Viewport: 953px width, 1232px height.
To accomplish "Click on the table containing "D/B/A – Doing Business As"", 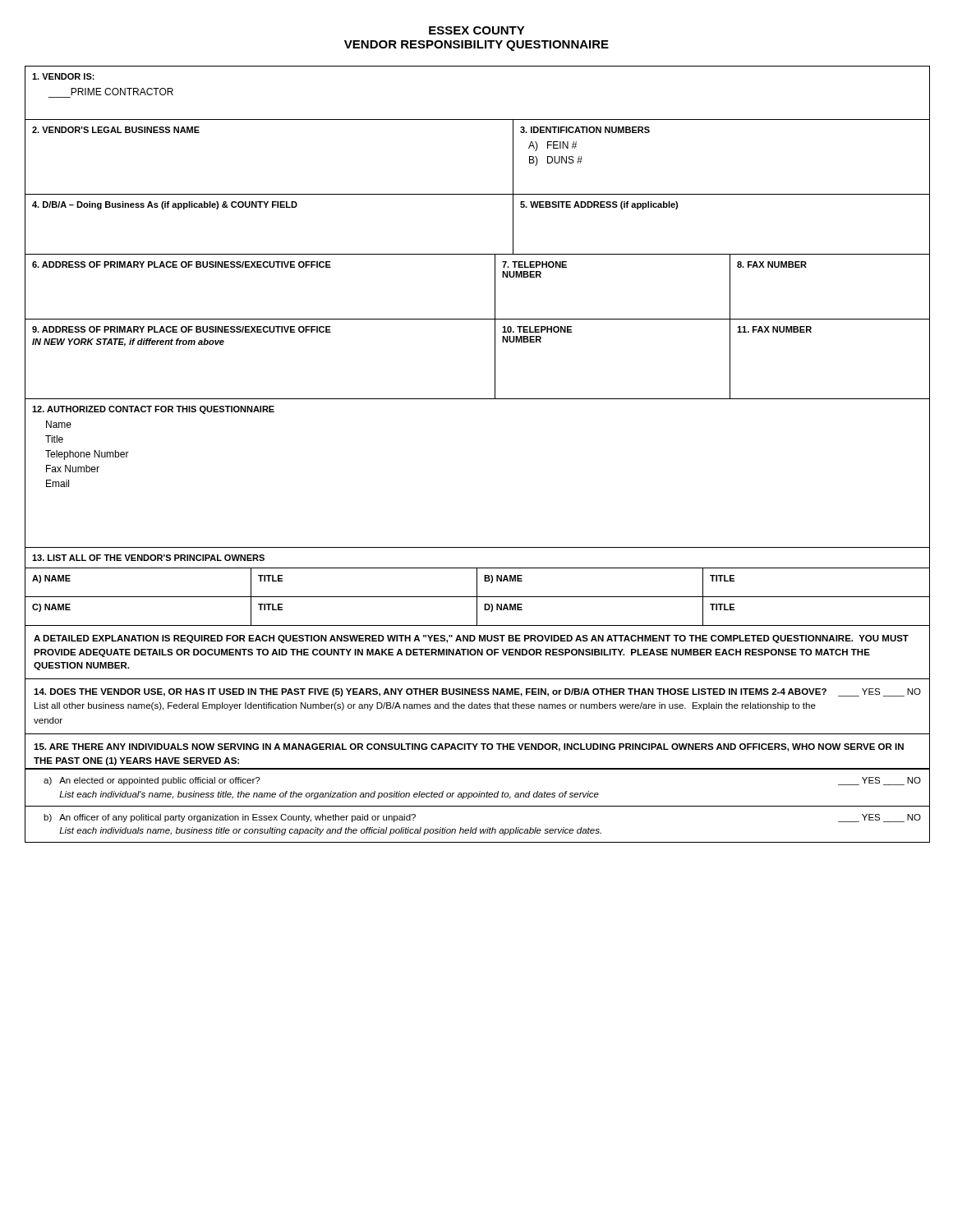I will point(477,225).
